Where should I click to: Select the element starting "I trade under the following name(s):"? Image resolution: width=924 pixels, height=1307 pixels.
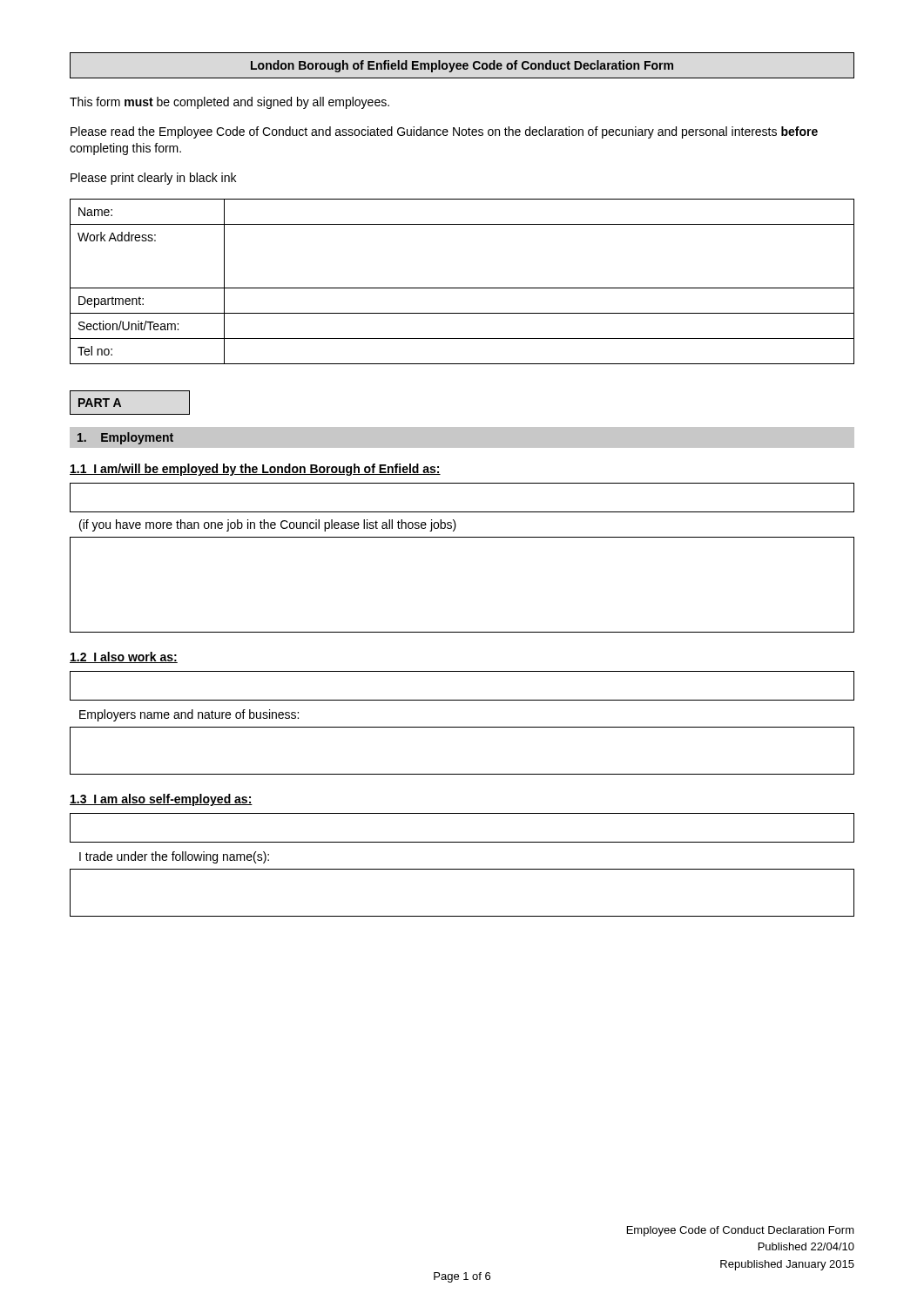[x=174, y=857]
